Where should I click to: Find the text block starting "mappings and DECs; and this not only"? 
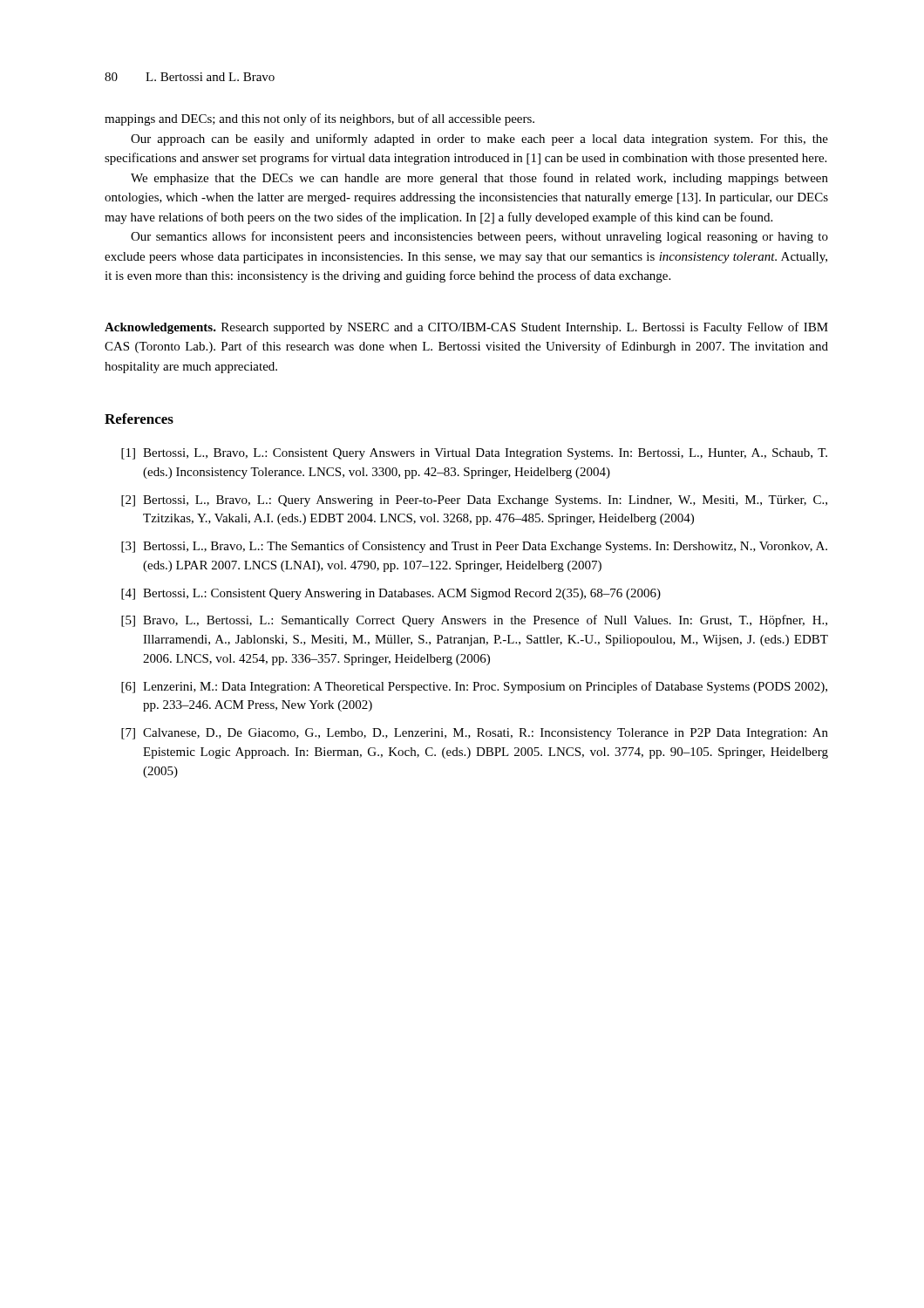click(466, 119)
